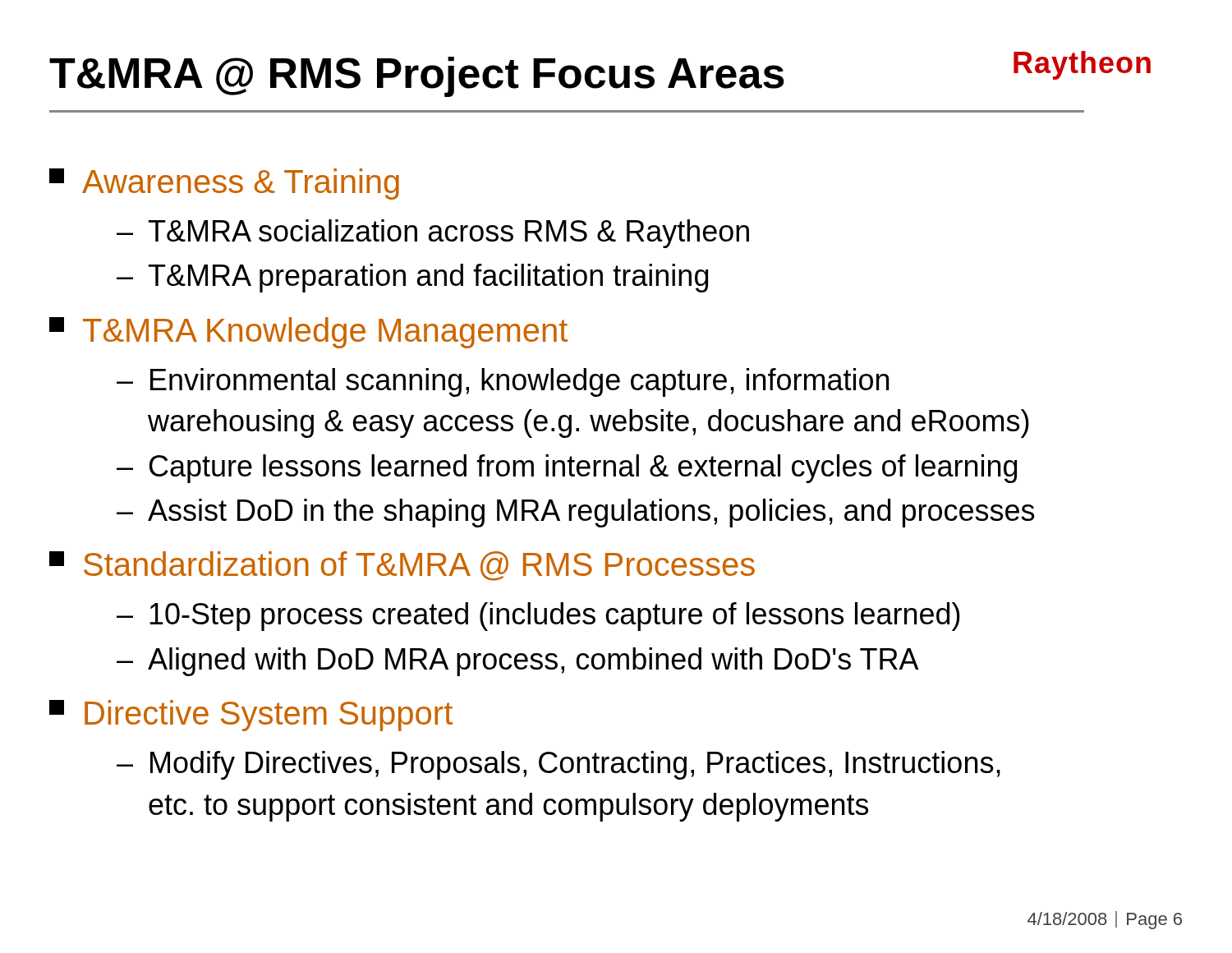Point to "Directive System Support"
The width and height of the screenshot is (1232, 953).
point(251,713)
